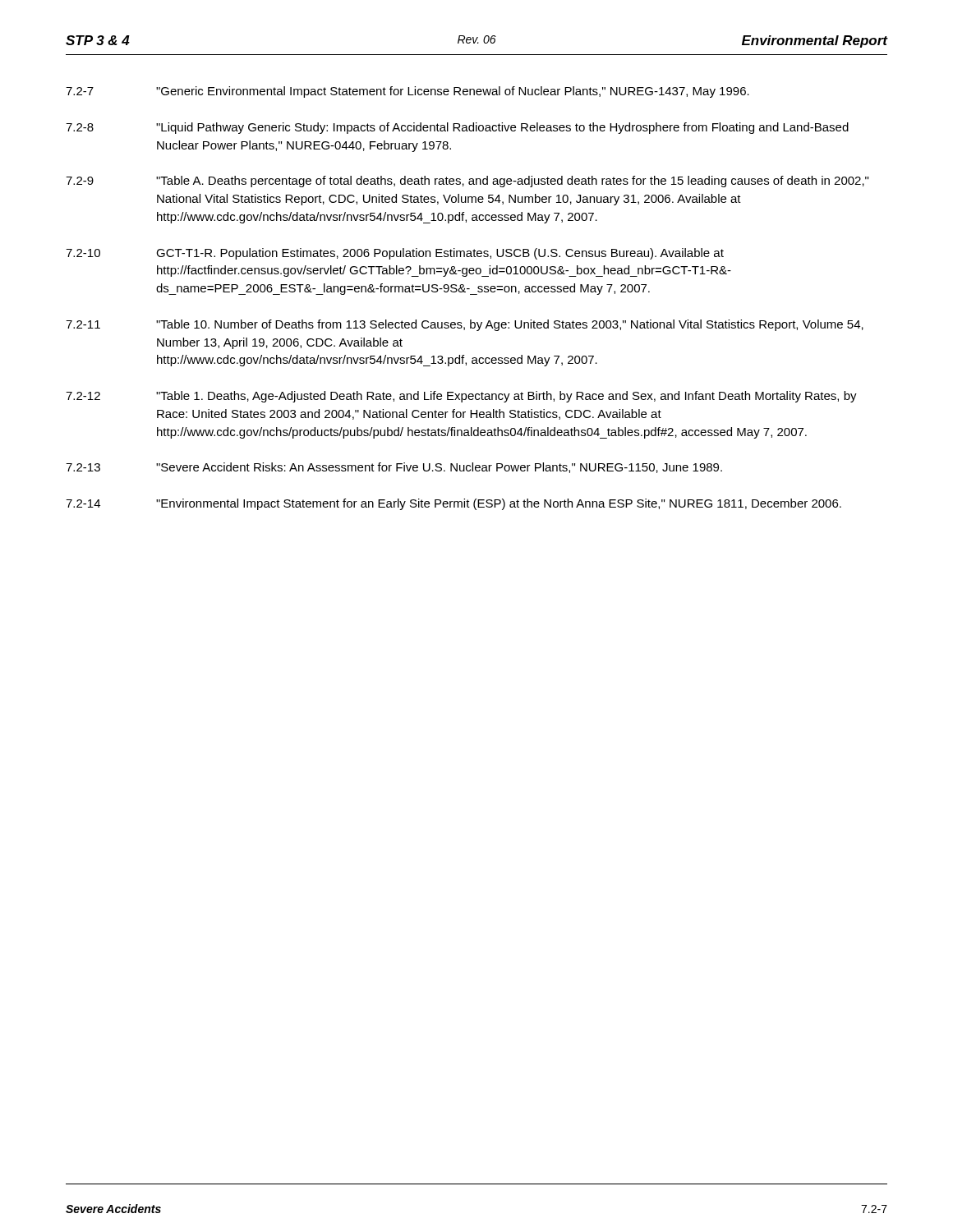The width and height of the screenshot is (953, 1232).
Task: Find the block starting "7.2-11 "Table 10. Number of"
Action: coord(476,342)
